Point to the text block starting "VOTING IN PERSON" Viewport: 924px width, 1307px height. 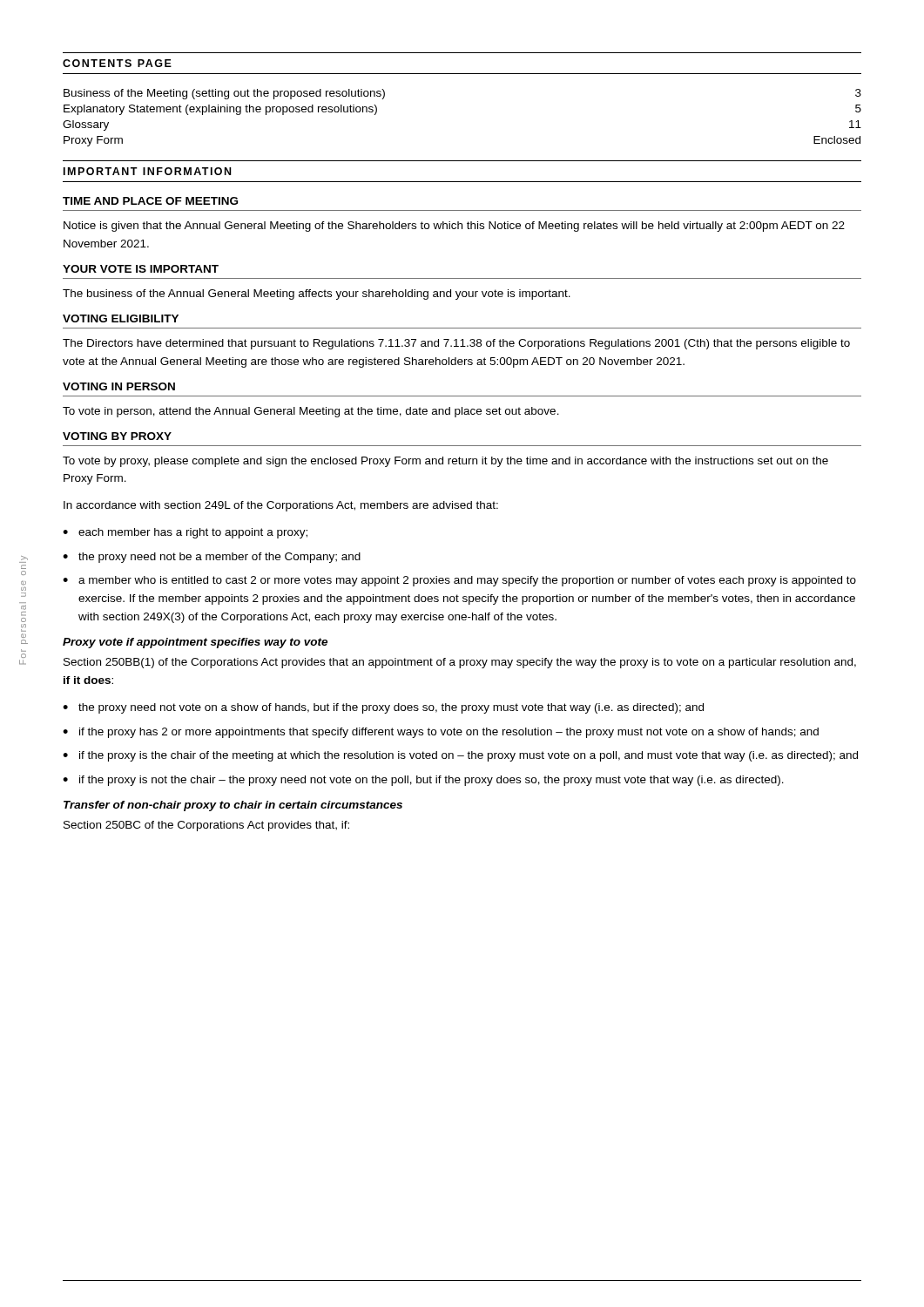coord(119,386)
